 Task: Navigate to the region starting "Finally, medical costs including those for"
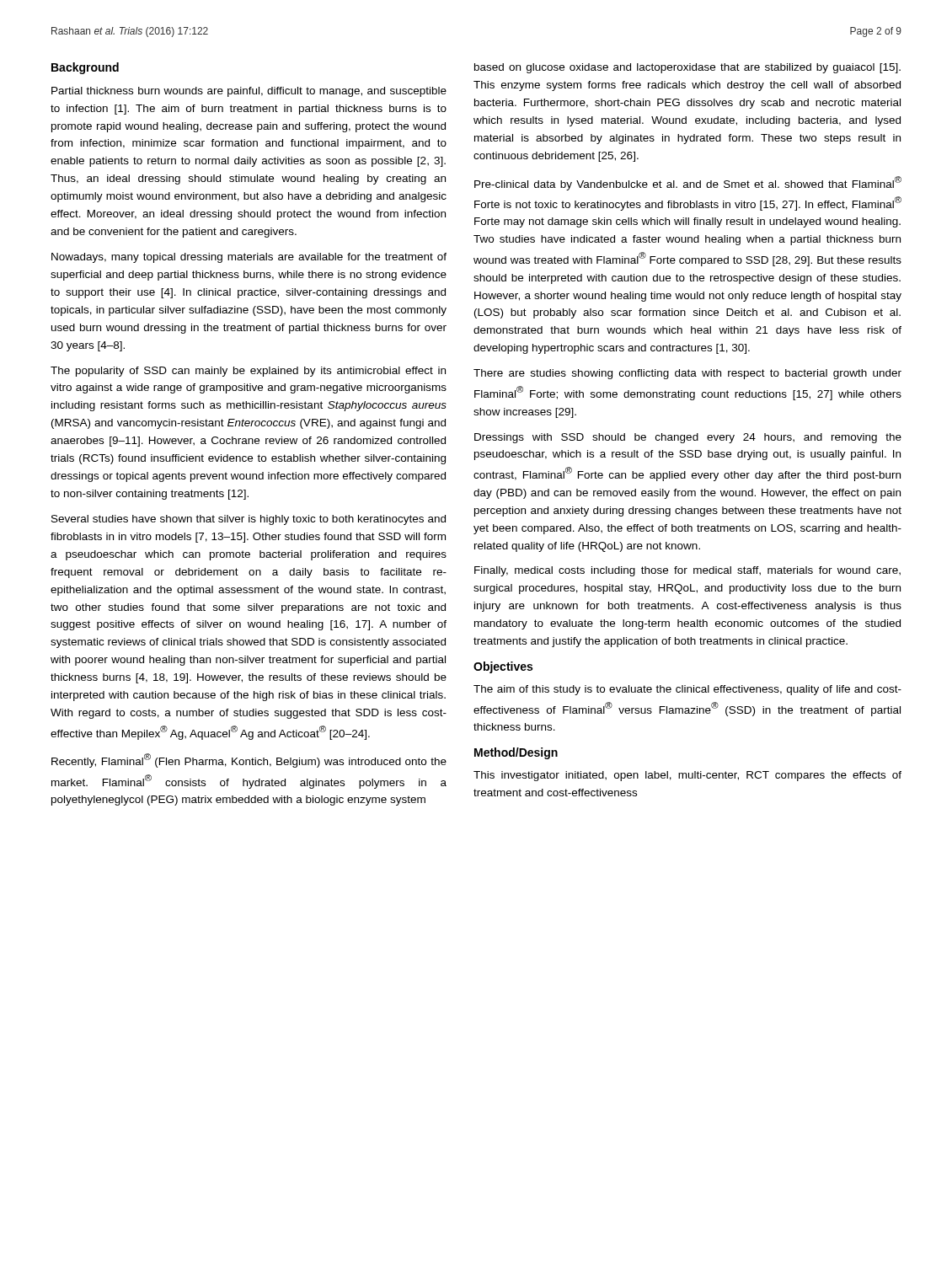687,607
